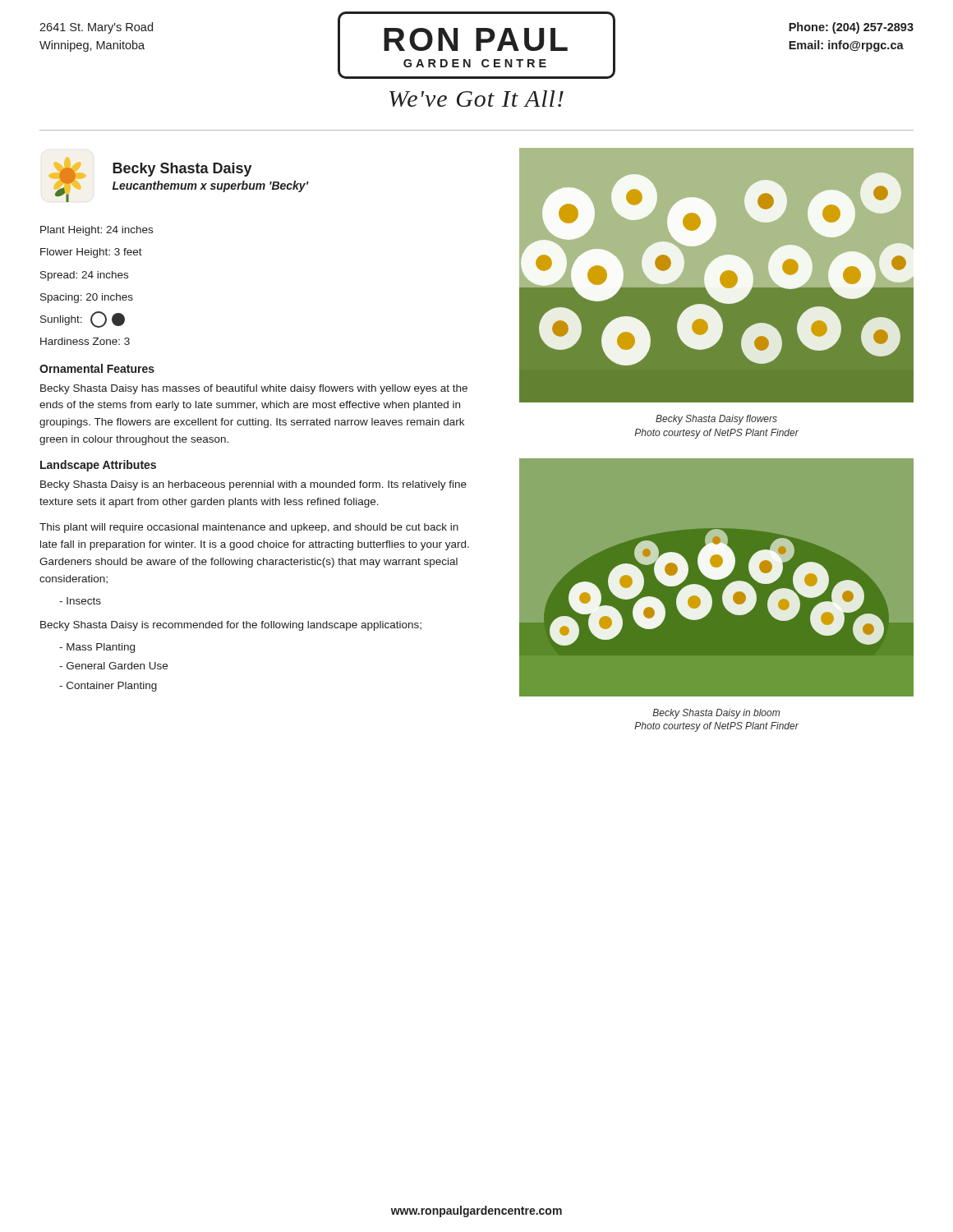Select the passage starting "Becky Shasta Daisy is an herbaceous"
Image resolution: width=953 pixels, height=1232 pixels.
pos(253,493)
